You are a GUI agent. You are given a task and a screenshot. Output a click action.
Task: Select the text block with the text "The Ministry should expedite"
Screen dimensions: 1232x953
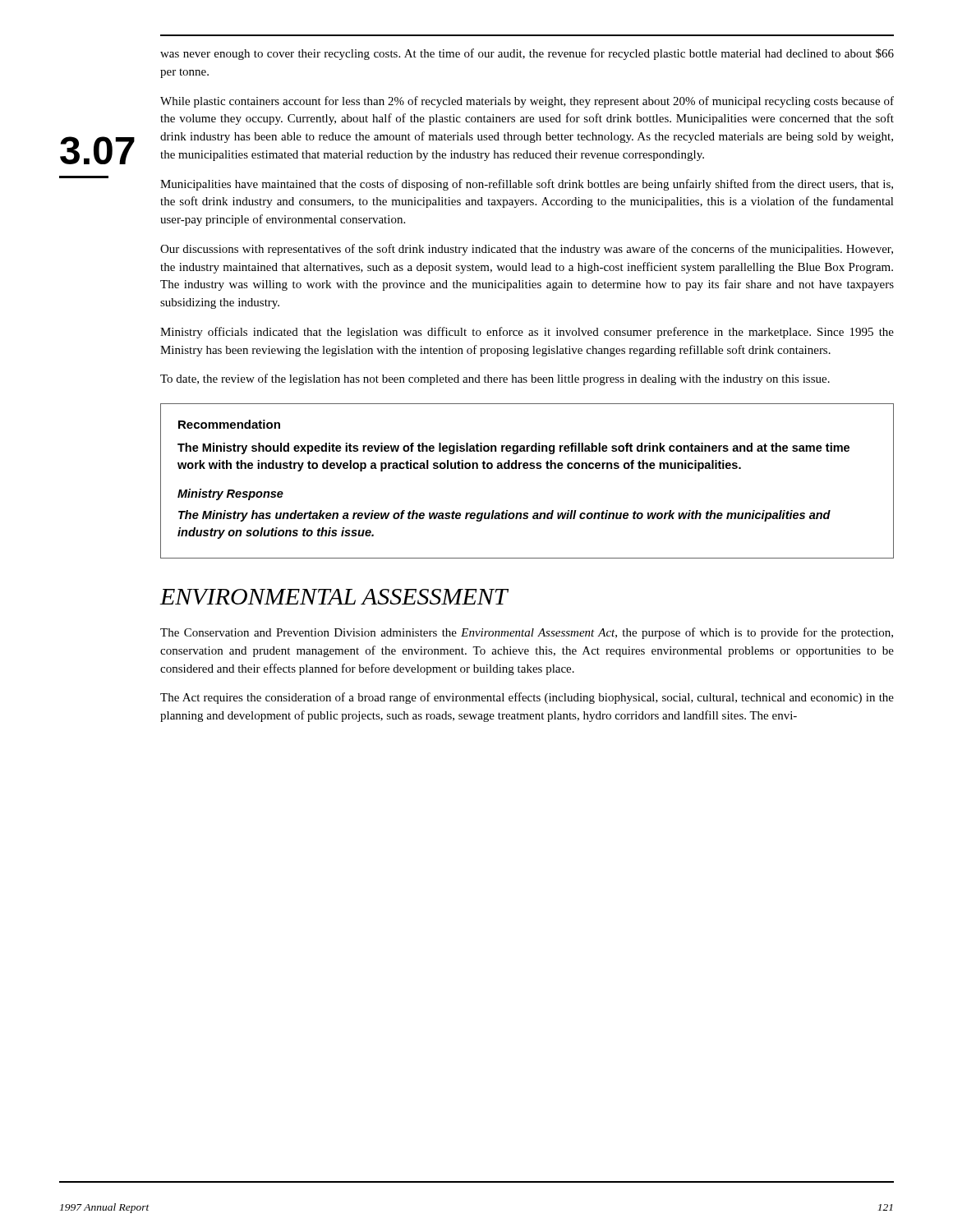(x=514, y=456)
